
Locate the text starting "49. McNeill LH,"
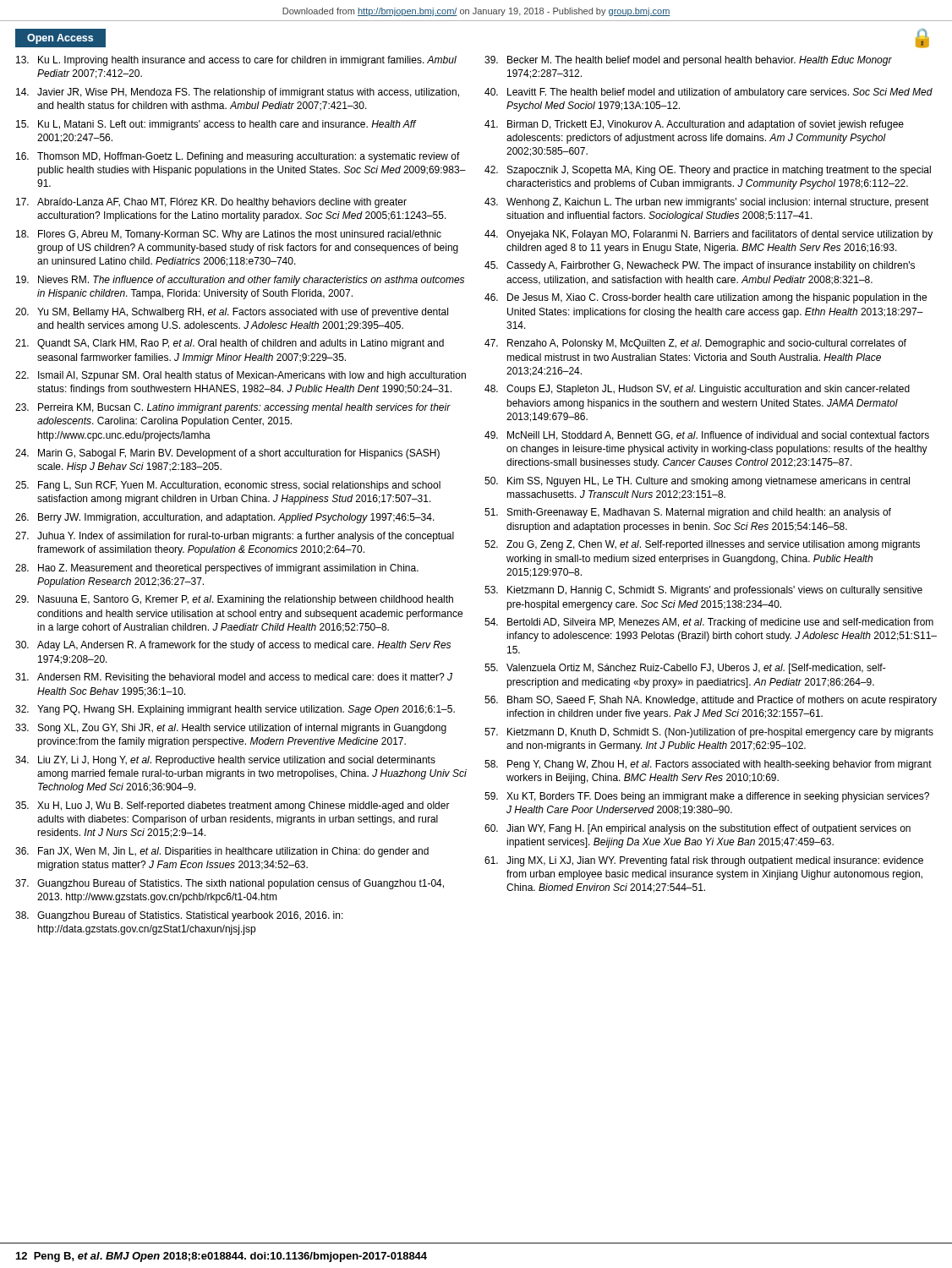click(x=711, y=449)
